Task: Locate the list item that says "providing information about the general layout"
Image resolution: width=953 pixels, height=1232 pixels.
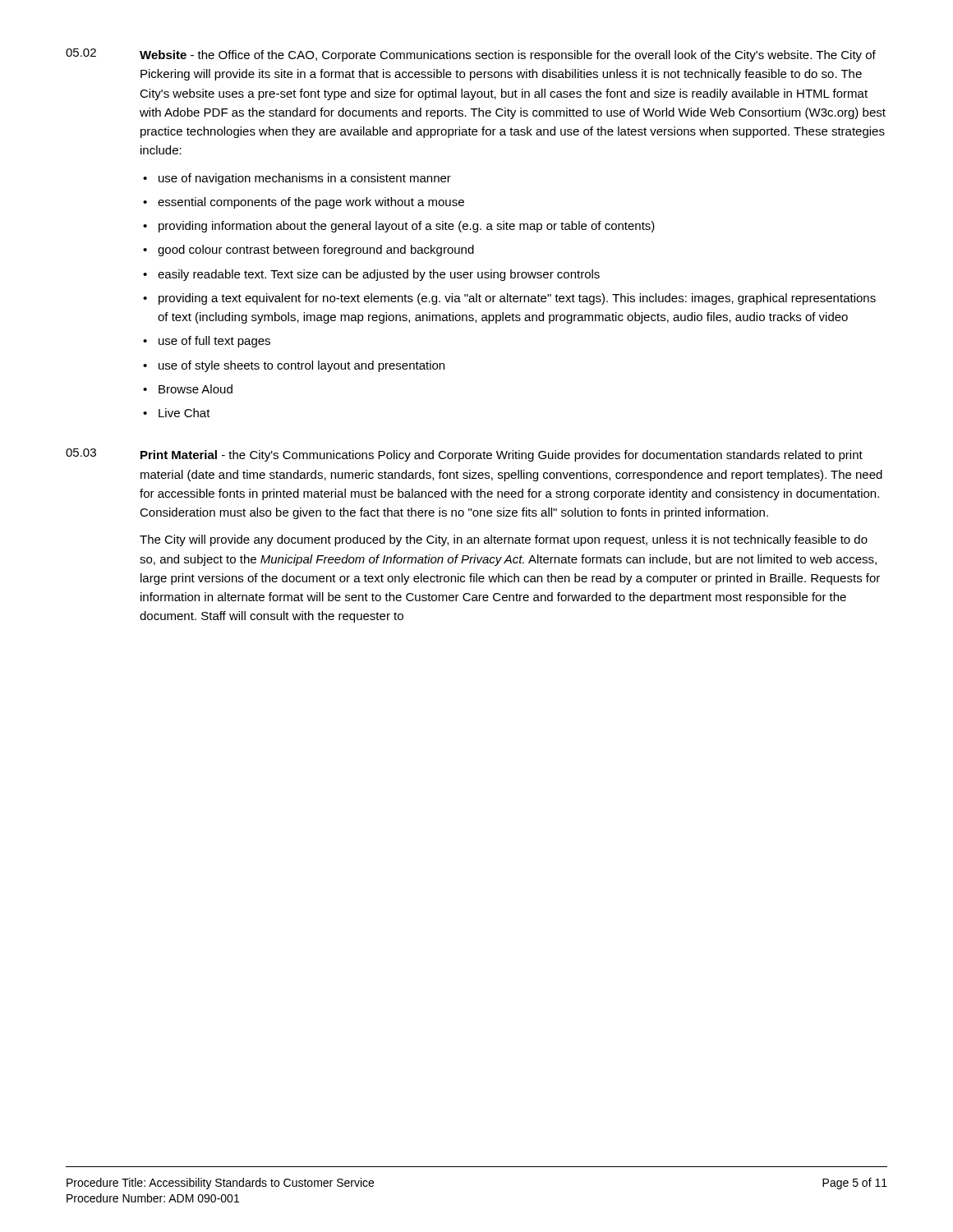Action: pos(406,225)
